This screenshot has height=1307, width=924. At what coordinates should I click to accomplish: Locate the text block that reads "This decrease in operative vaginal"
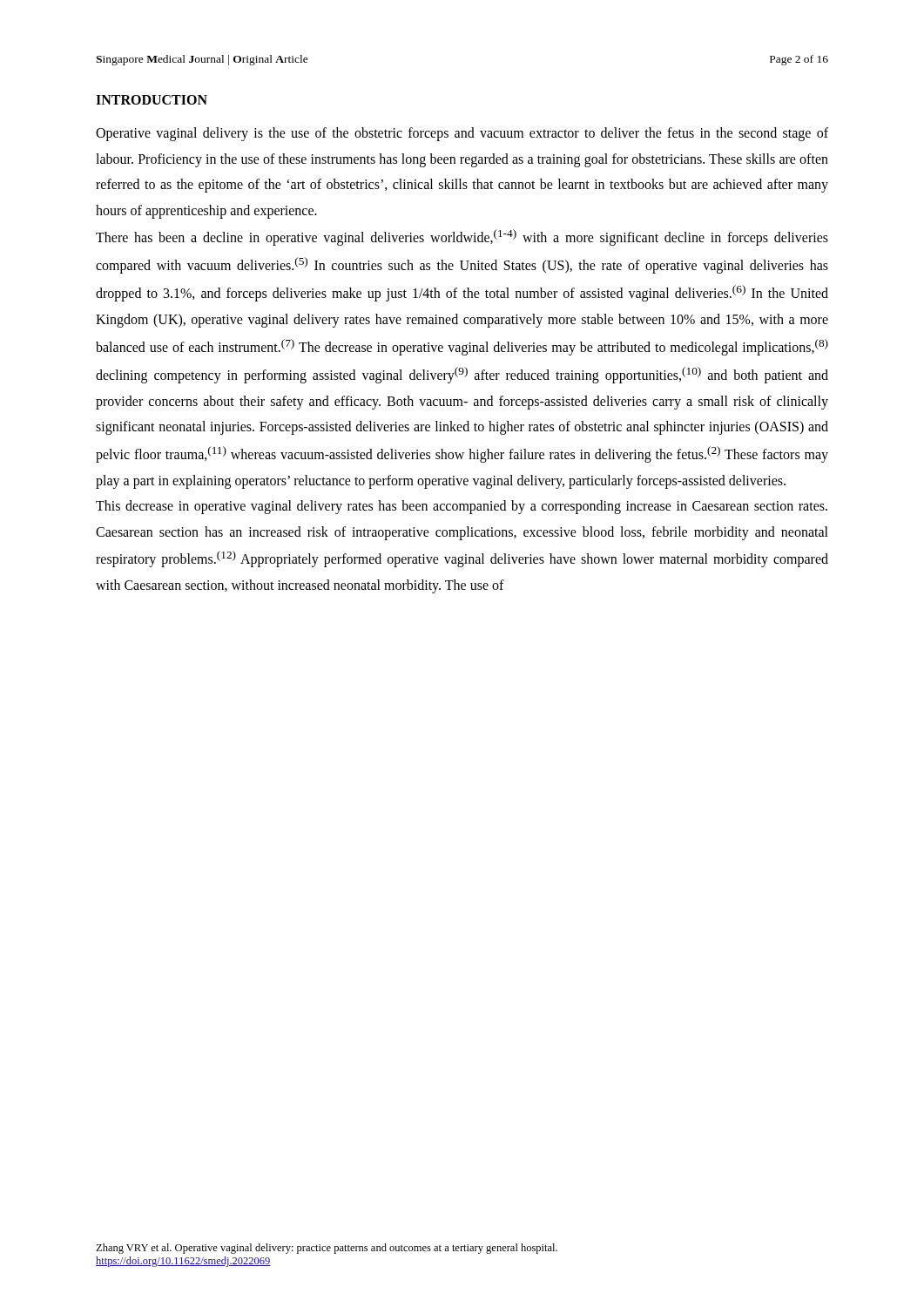462,546
